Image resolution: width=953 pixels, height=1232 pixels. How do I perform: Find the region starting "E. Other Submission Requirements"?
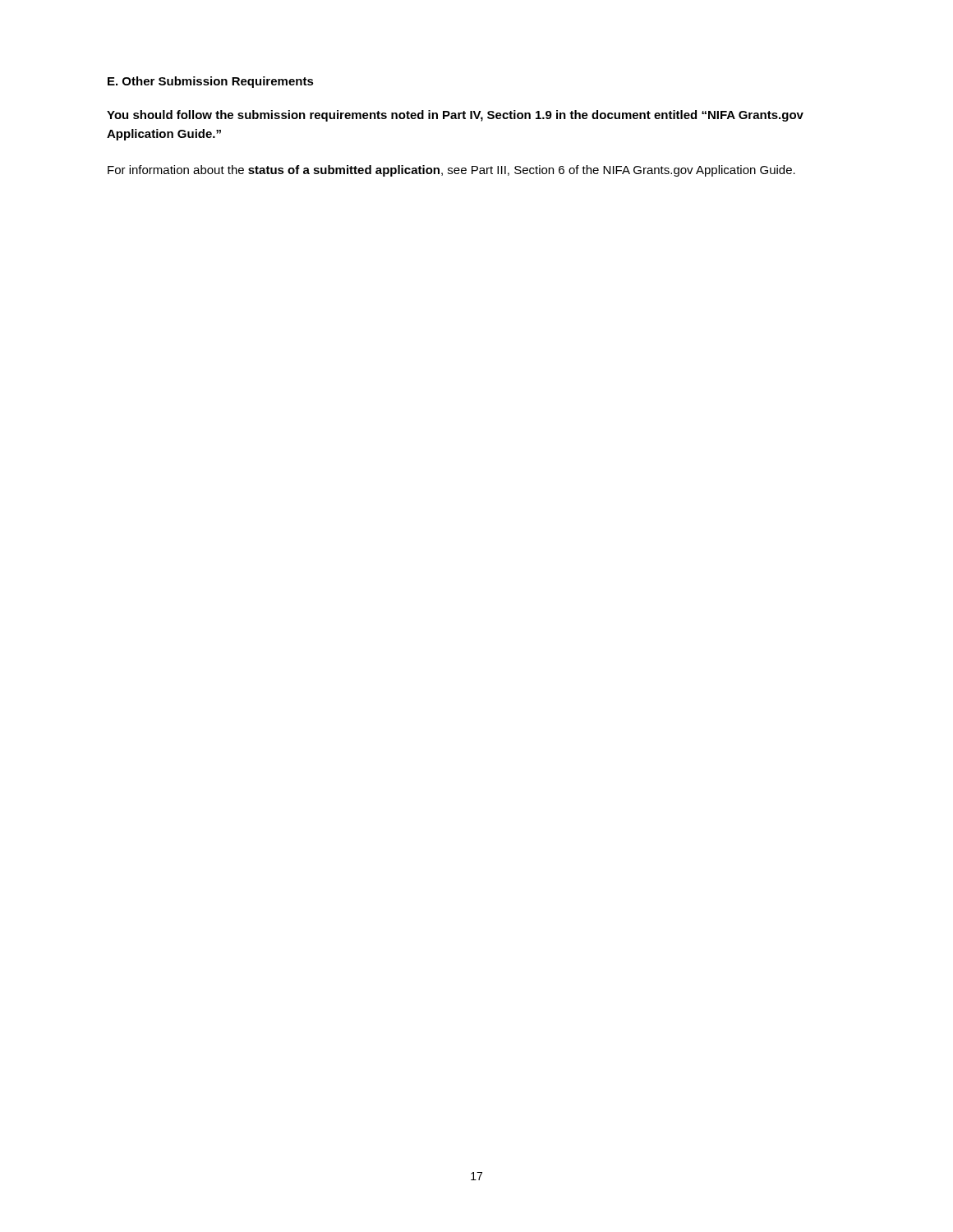[x=210, y=81]
